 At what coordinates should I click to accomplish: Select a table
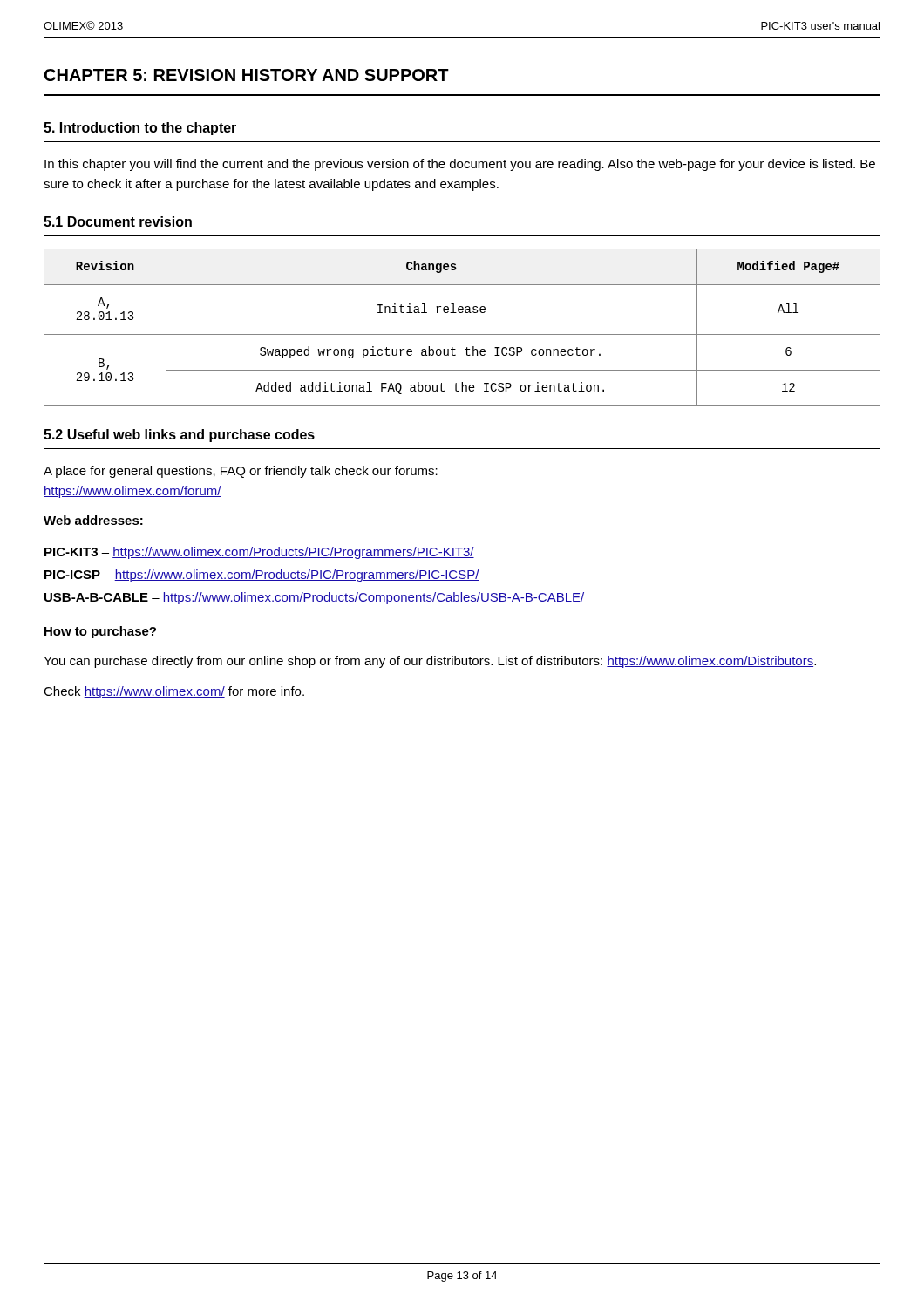point(462,327)
